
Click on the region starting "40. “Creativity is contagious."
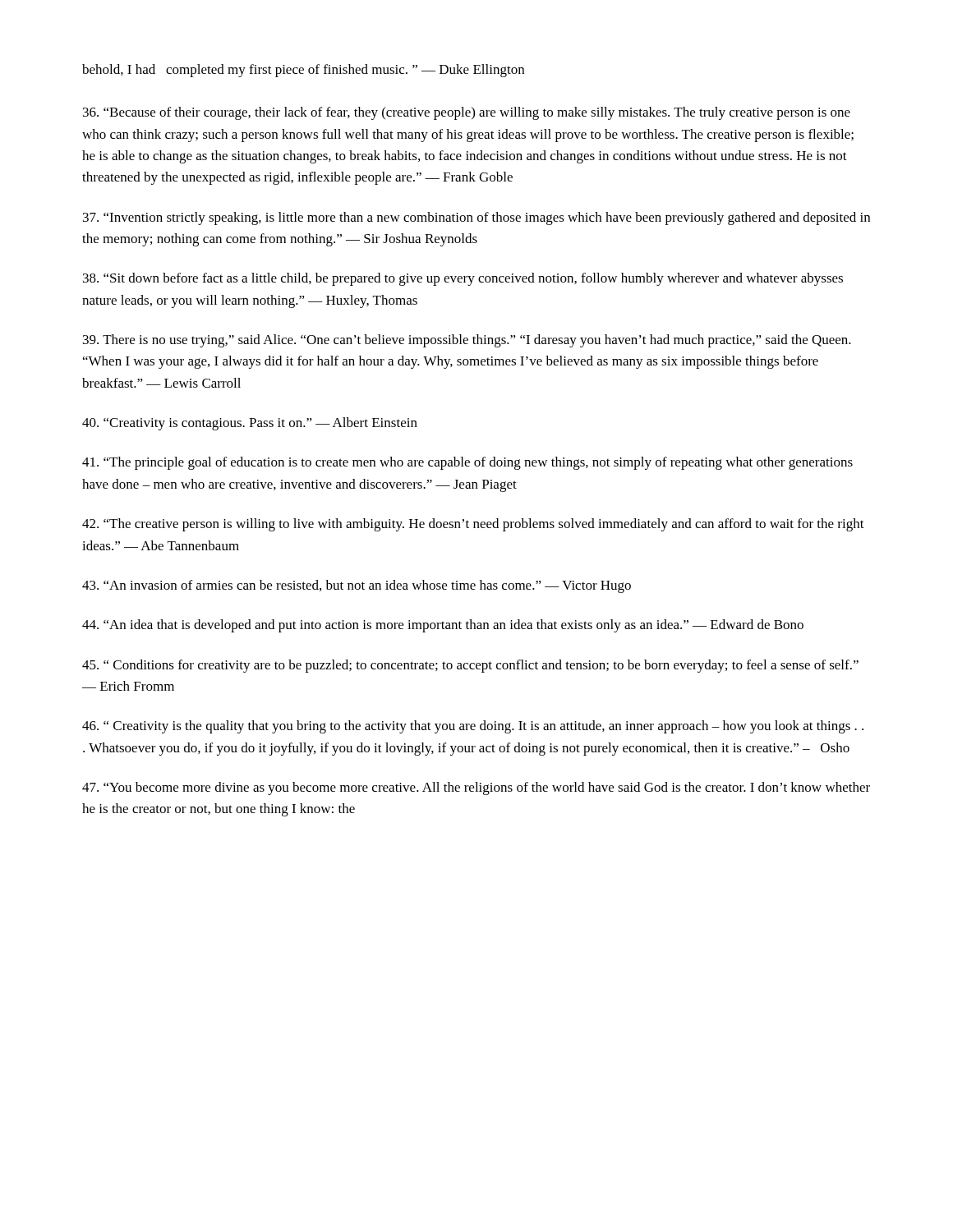click(x=250, y=423)
